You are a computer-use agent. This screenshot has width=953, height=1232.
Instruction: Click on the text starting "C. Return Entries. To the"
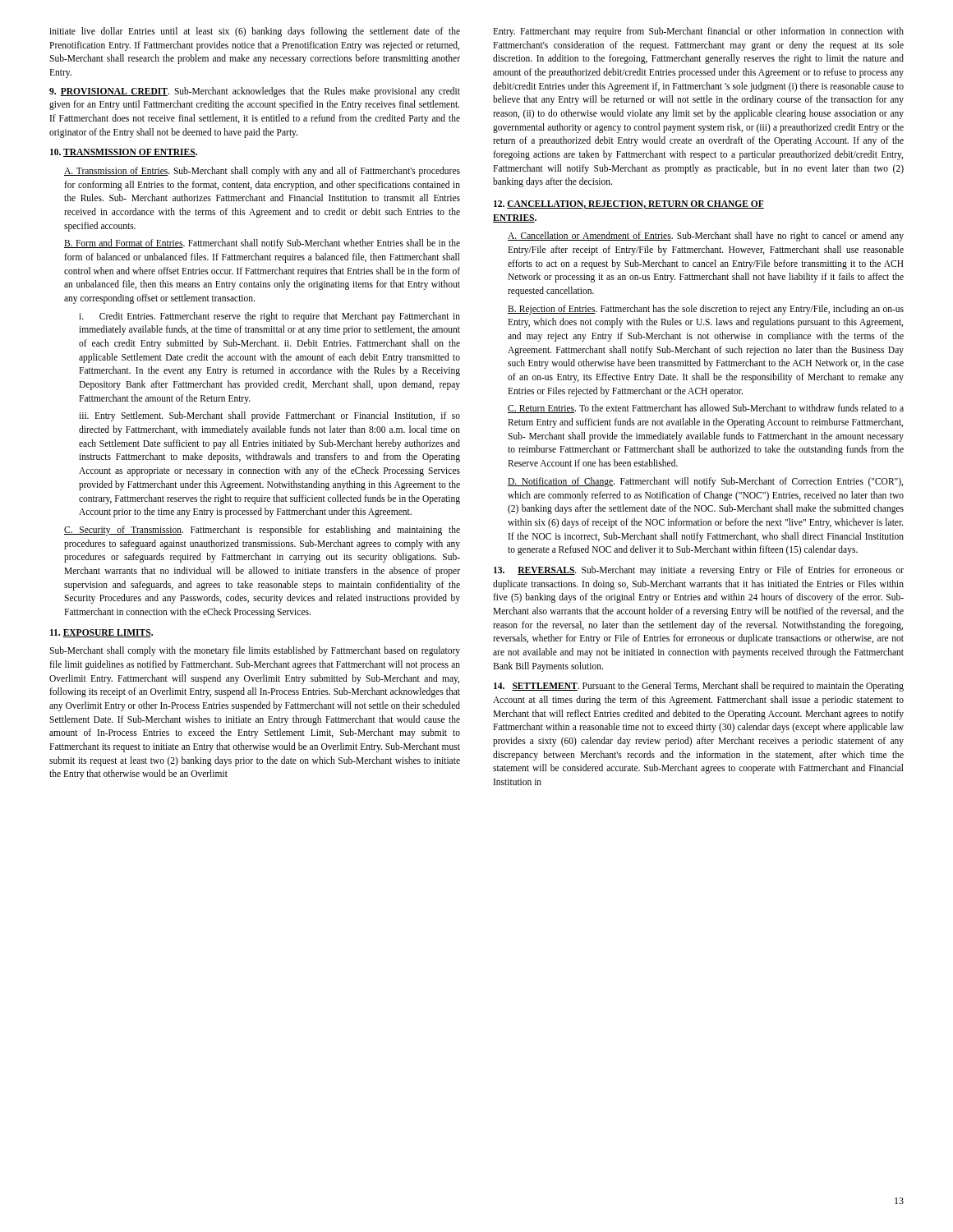click(x=706, y=436)
